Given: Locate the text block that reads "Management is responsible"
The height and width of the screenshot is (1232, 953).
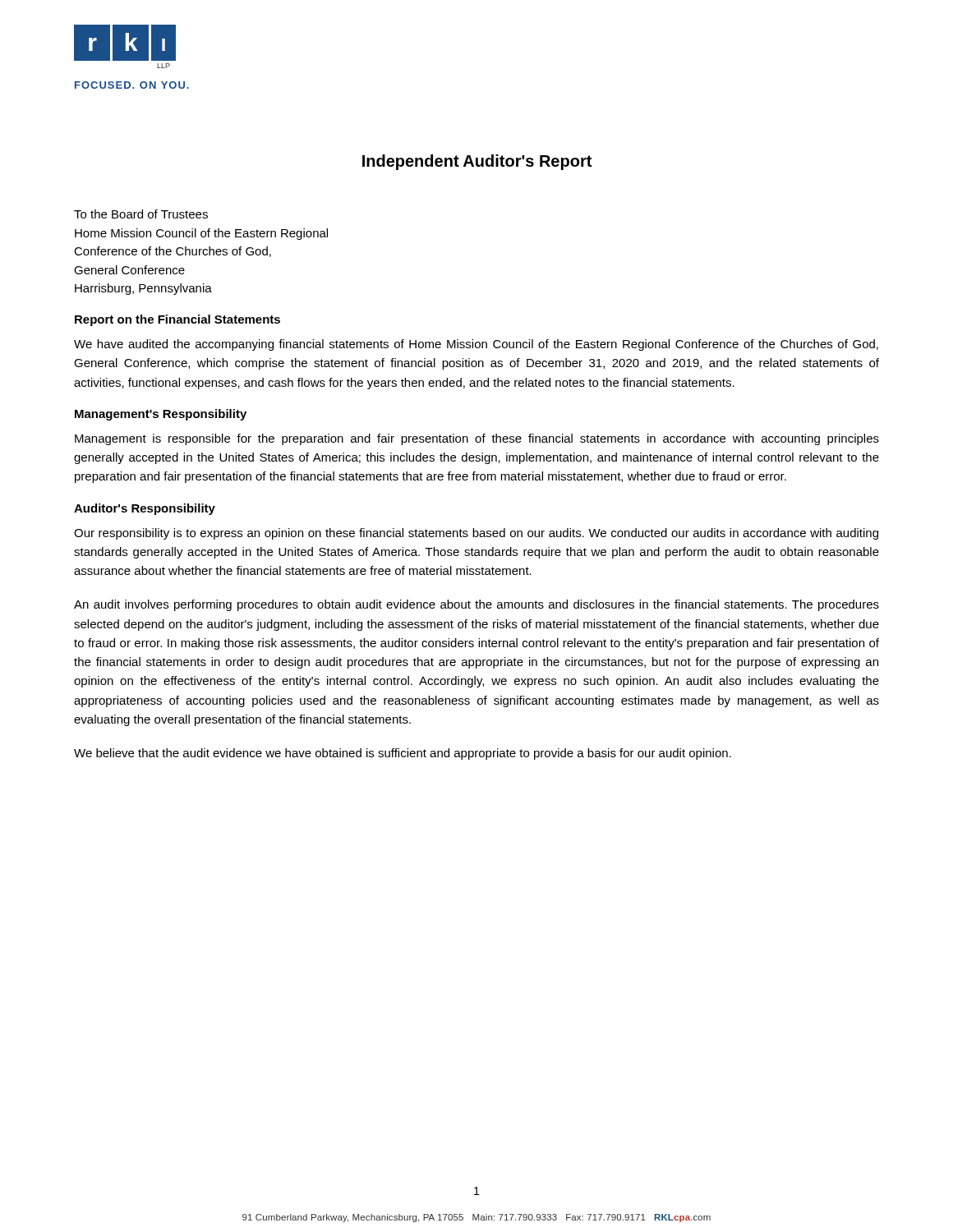Looking at the screenshot, I should coord(476,457).
